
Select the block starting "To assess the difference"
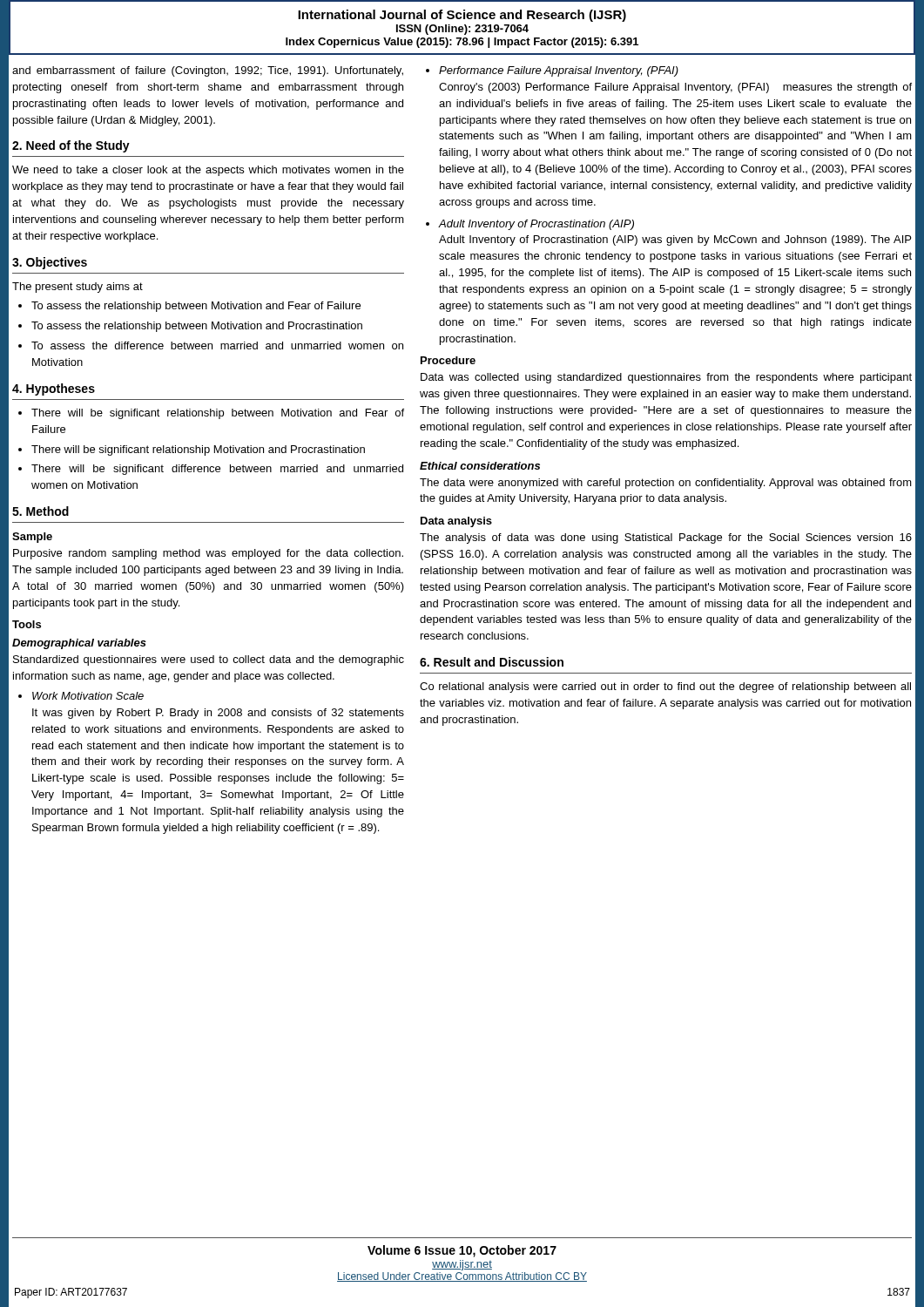click(x=218, y=354)
